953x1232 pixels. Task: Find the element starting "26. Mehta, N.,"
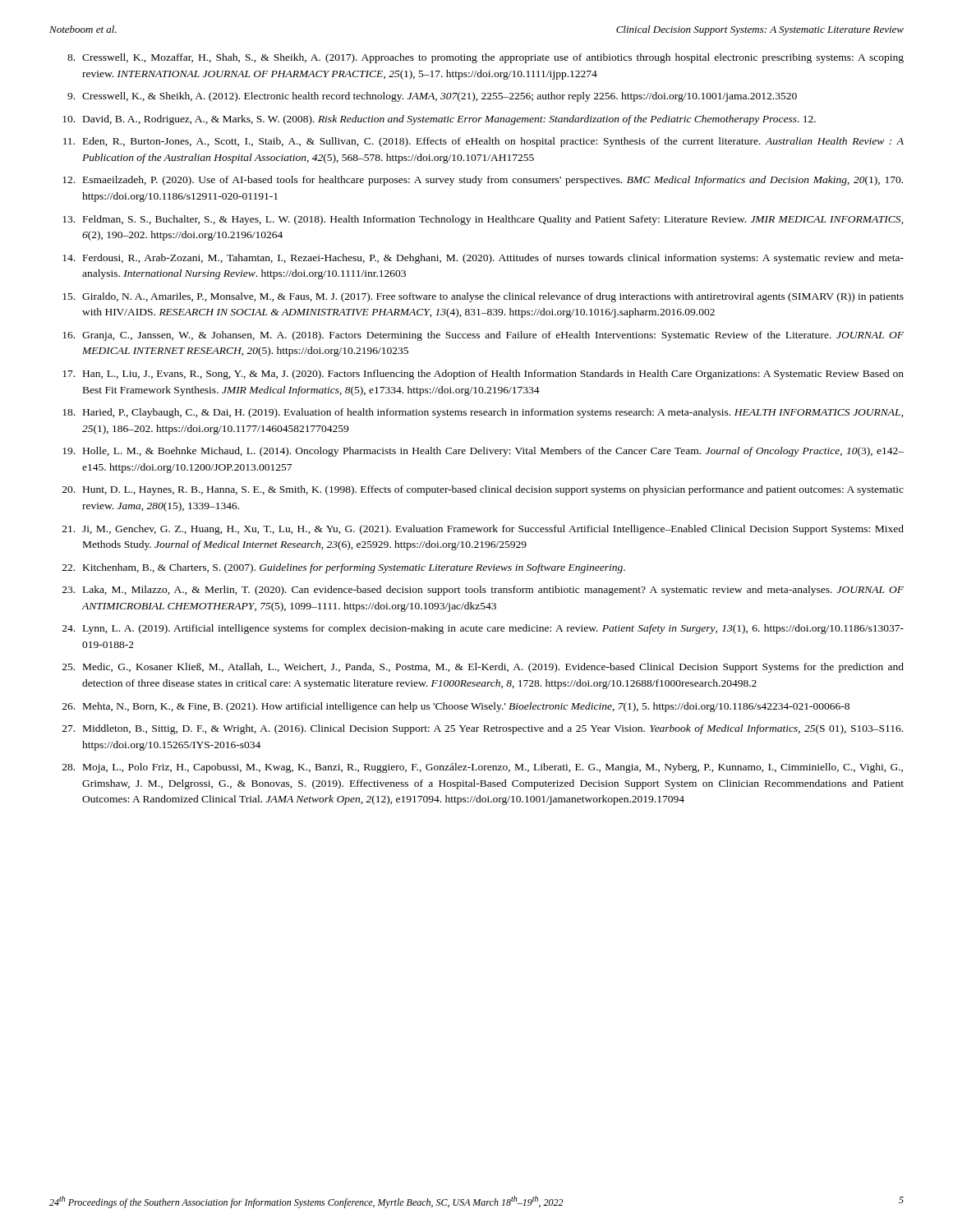point(476,706)
